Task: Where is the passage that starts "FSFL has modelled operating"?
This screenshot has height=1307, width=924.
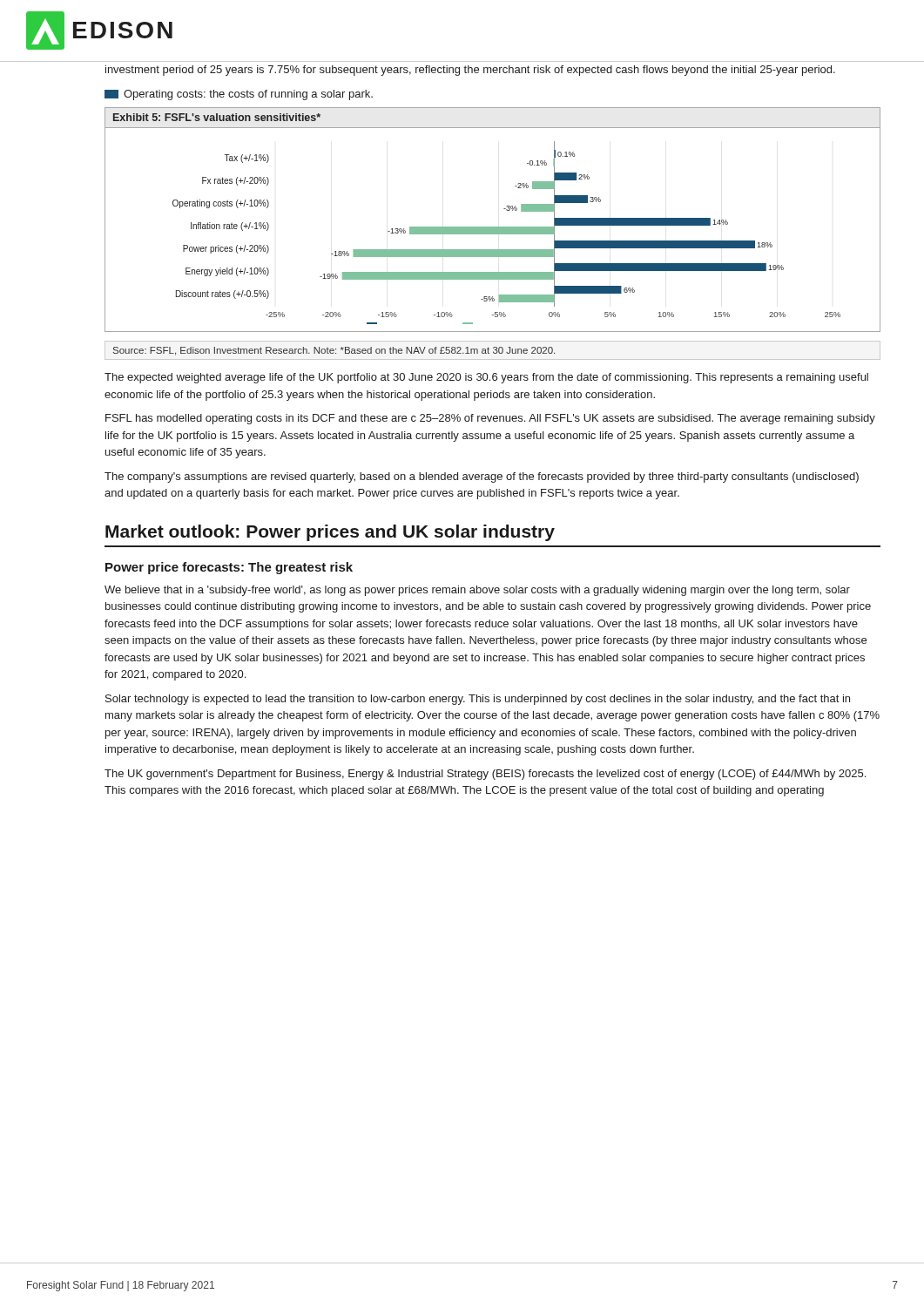Action: (x=490, y=435)
